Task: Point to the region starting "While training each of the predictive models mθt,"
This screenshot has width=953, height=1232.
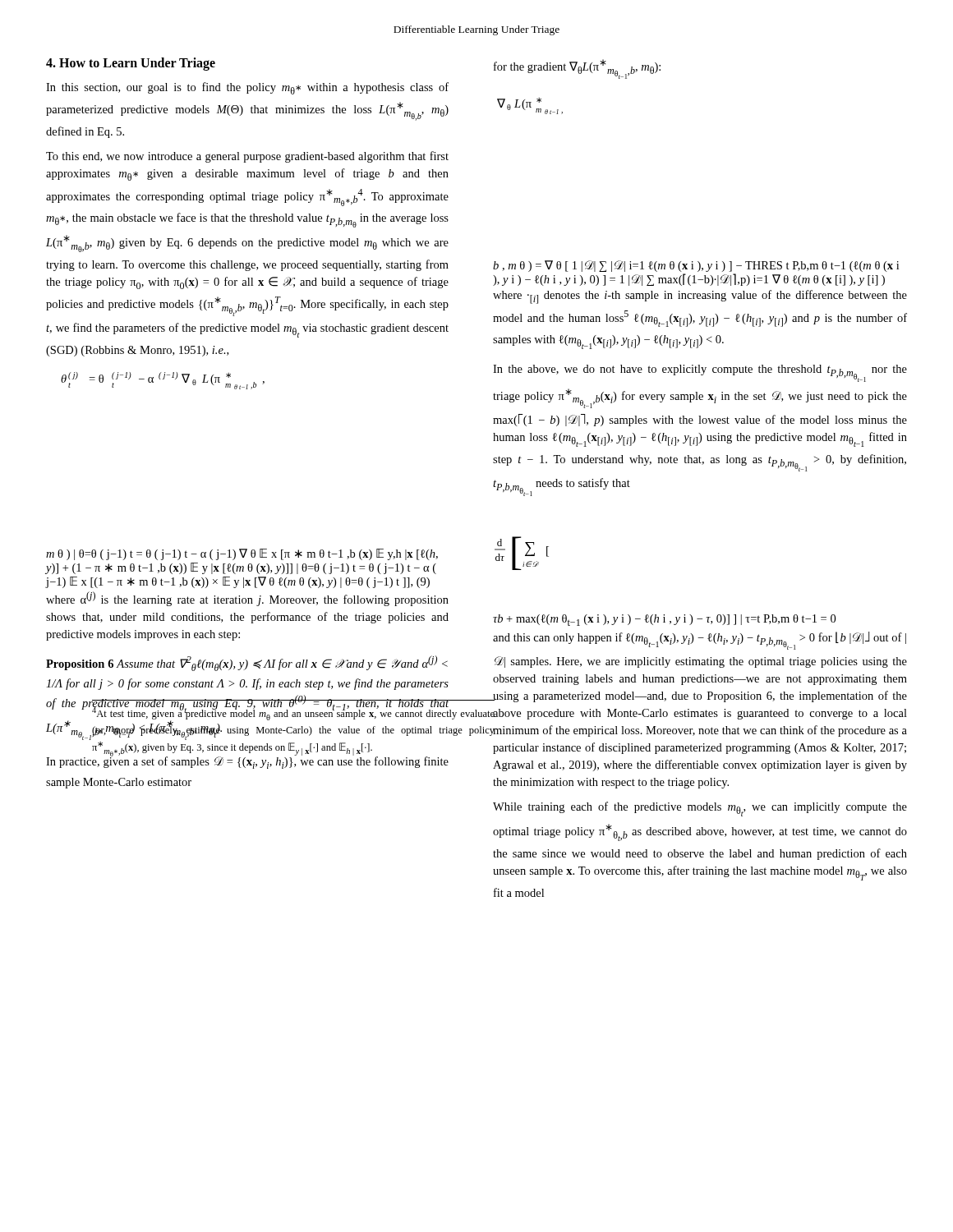Action: 700,850
